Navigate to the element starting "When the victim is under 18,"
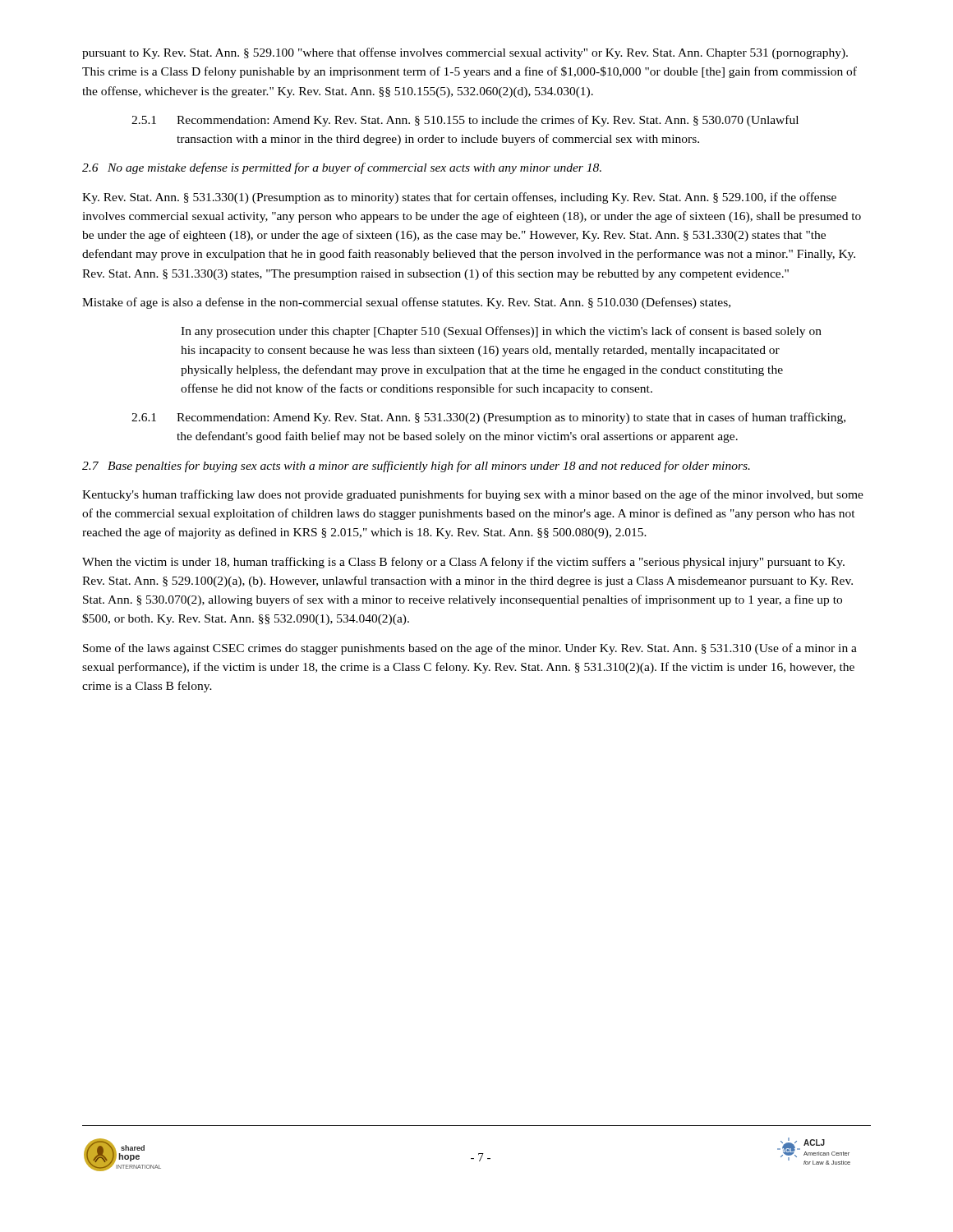The height and width of the screenshot is (1232, 953). coord(476,590)
